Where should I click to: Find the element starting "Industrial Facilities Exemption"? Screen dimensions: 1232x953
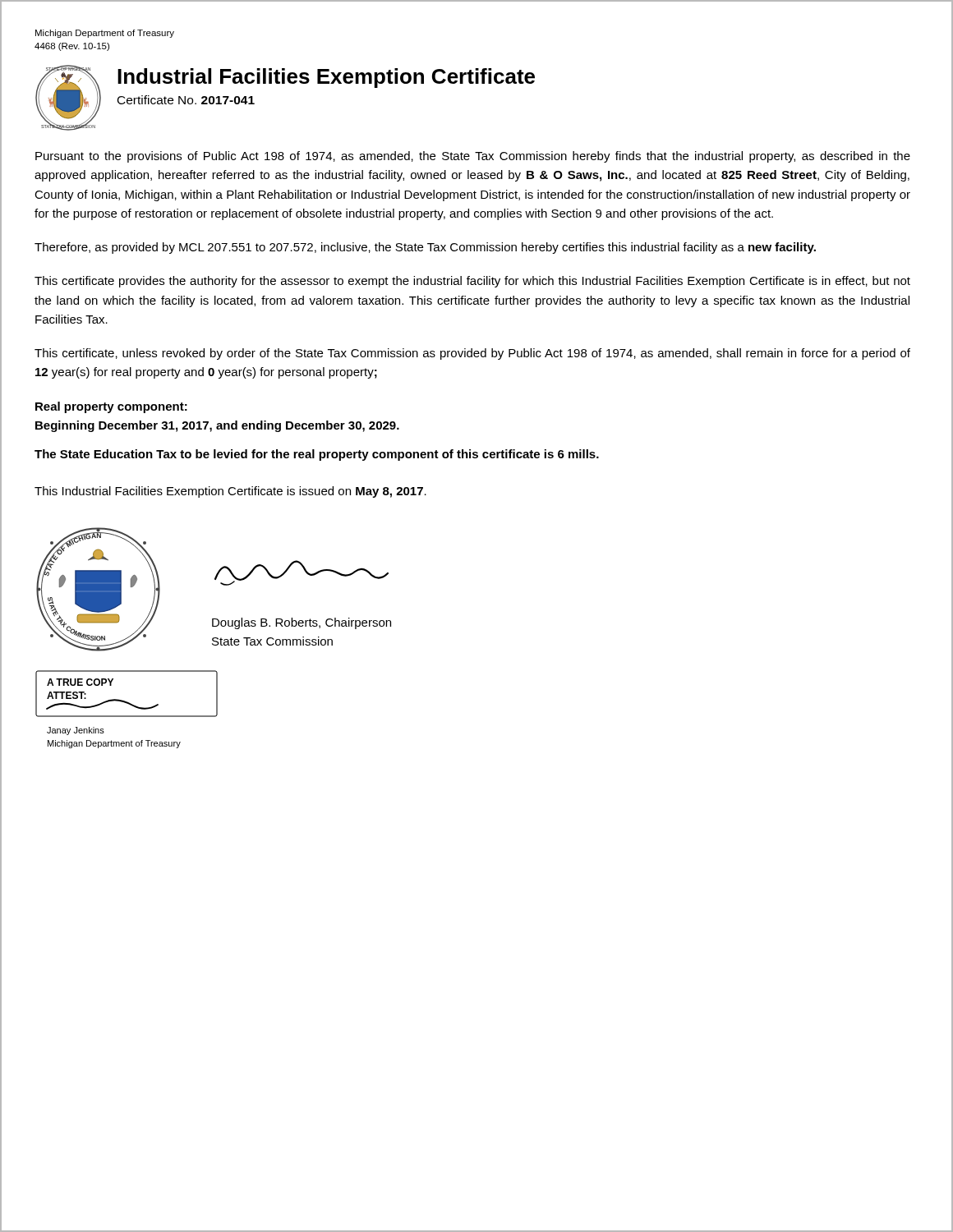click(326, 86)
